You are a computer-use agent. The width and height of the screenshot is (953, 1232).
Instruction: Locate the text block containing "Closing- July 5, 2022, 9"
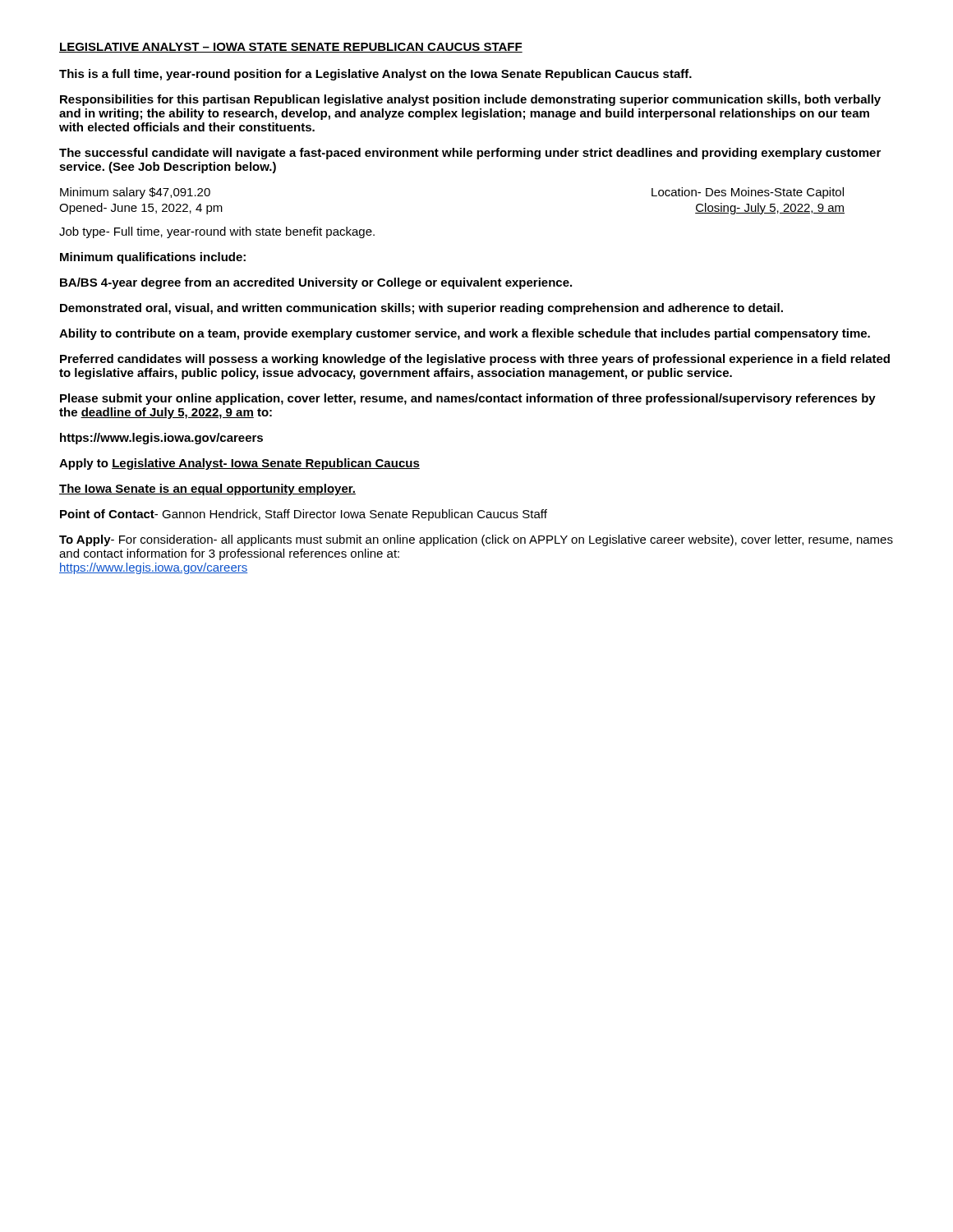tap(770, 207)
